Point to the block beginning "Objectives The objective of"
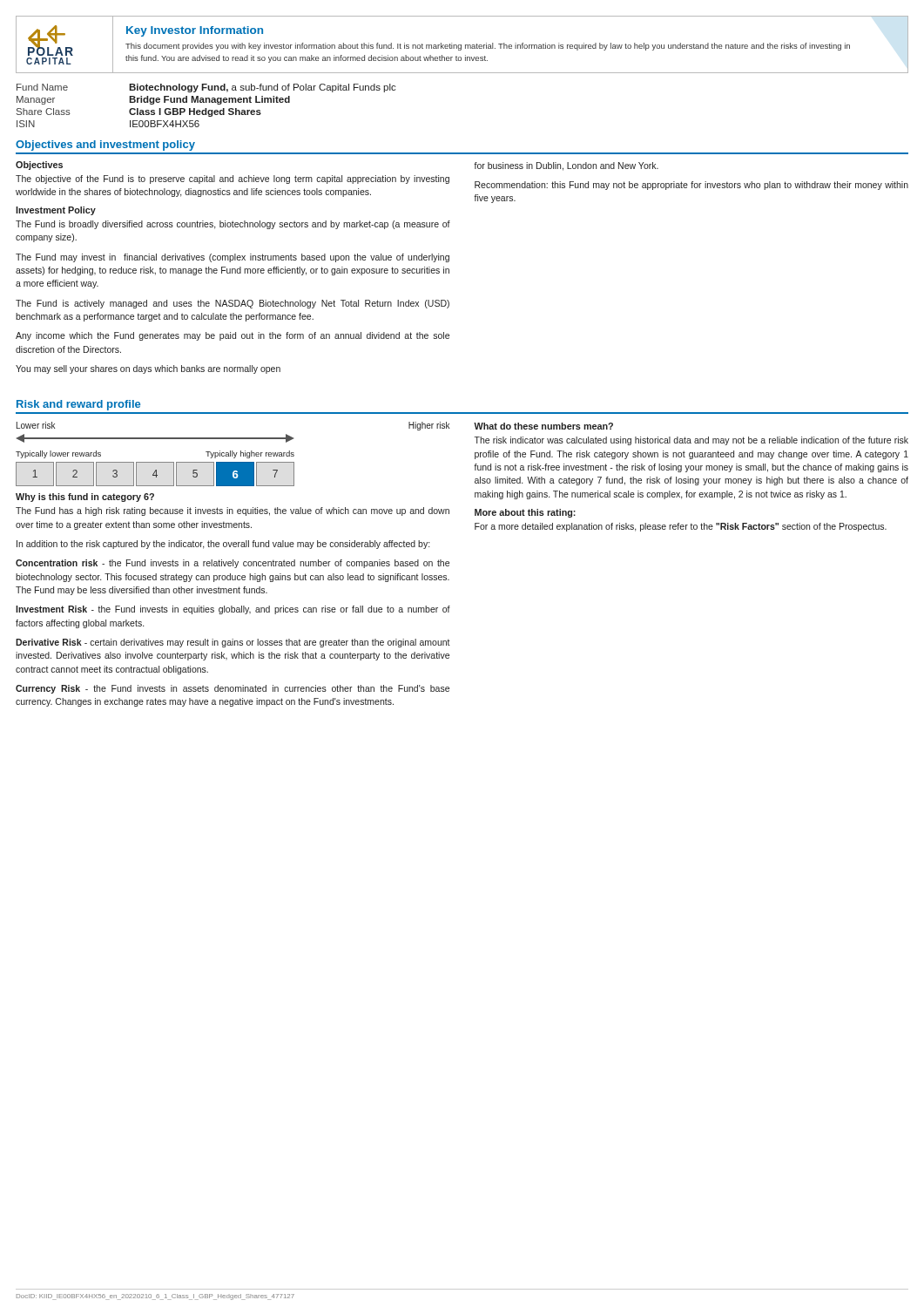The height and width of the screenshot is (1307, 924). [x=233, y=267]
